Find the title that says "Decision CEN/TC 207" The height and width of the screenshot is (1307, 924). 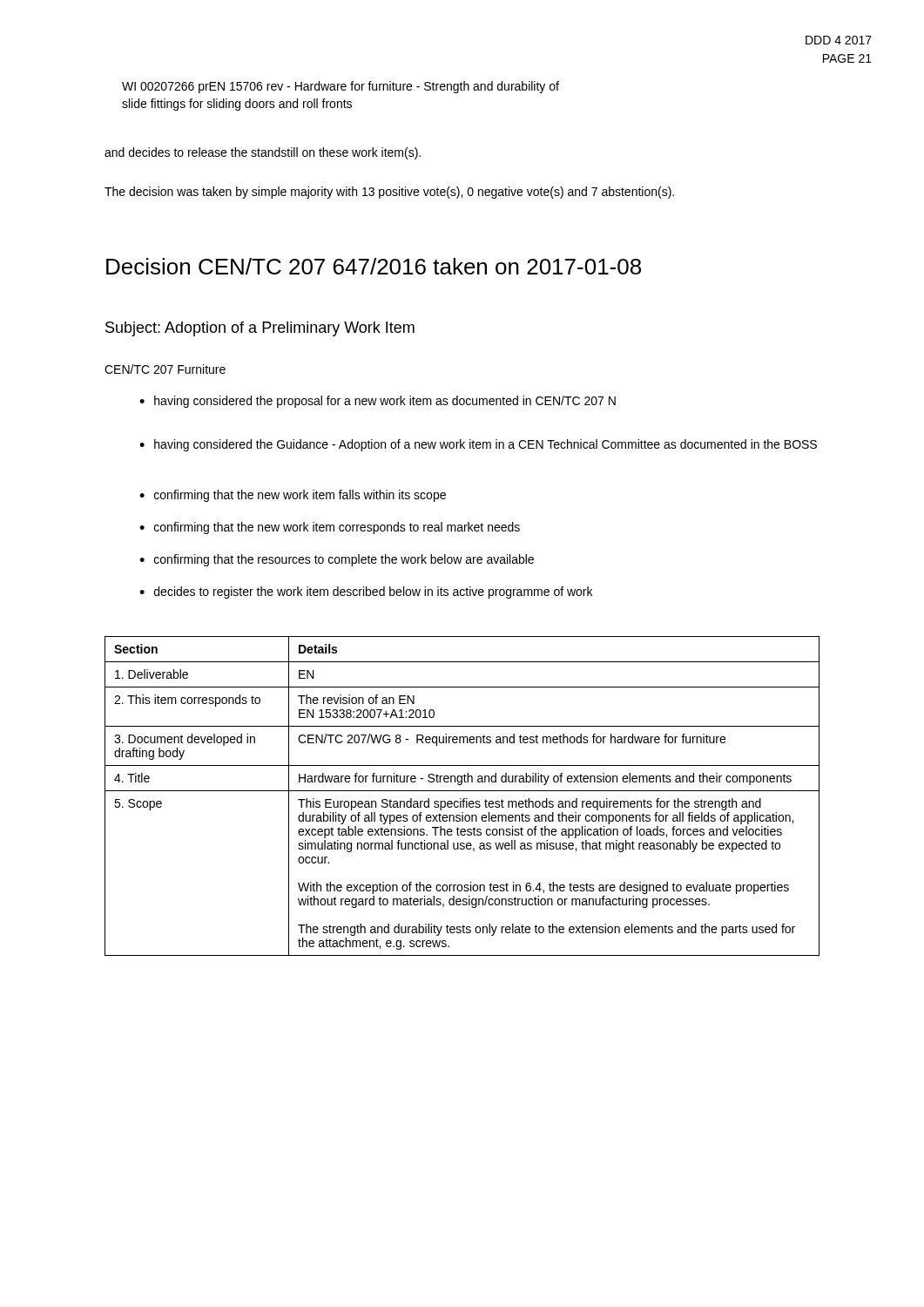point(373,267)
